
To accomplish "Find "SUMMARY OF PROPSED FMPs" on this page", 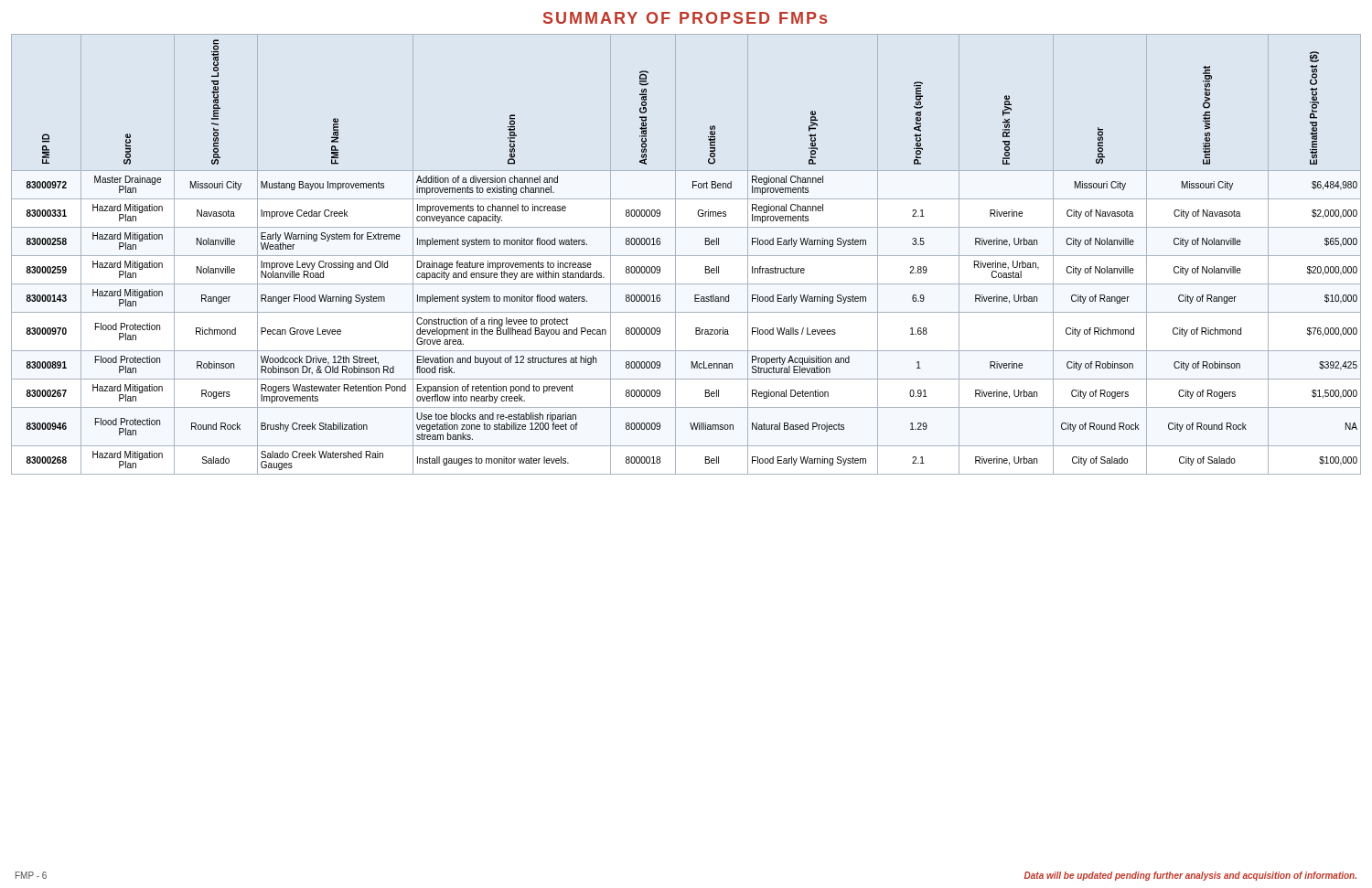I will point(686,18).
